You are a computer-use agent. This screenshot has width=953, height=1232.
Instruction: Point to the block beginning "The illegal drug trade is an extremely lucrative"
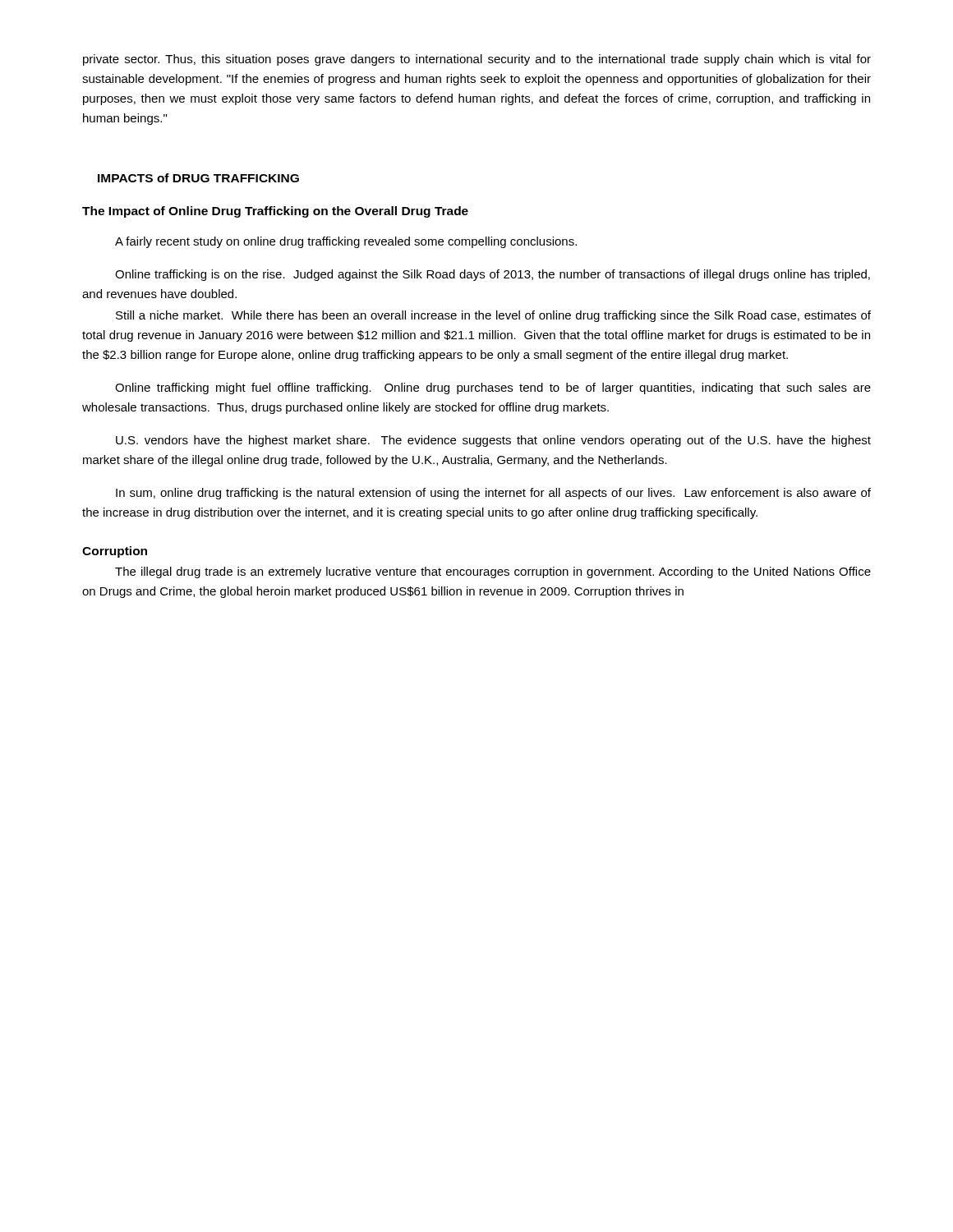(x=476, y=581)
